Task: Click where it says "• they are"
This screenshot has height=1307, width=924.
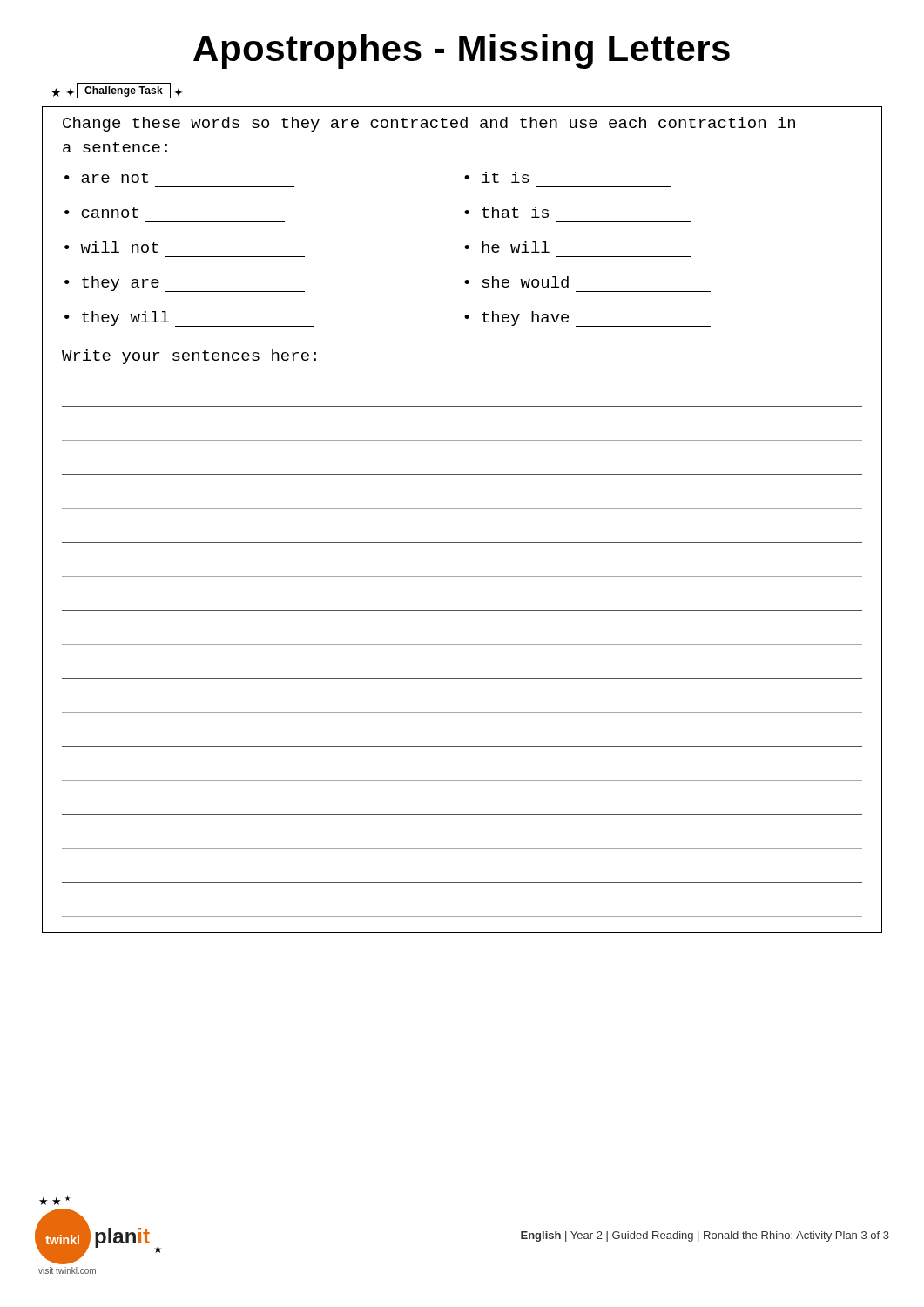Action: tap(183, 283)
